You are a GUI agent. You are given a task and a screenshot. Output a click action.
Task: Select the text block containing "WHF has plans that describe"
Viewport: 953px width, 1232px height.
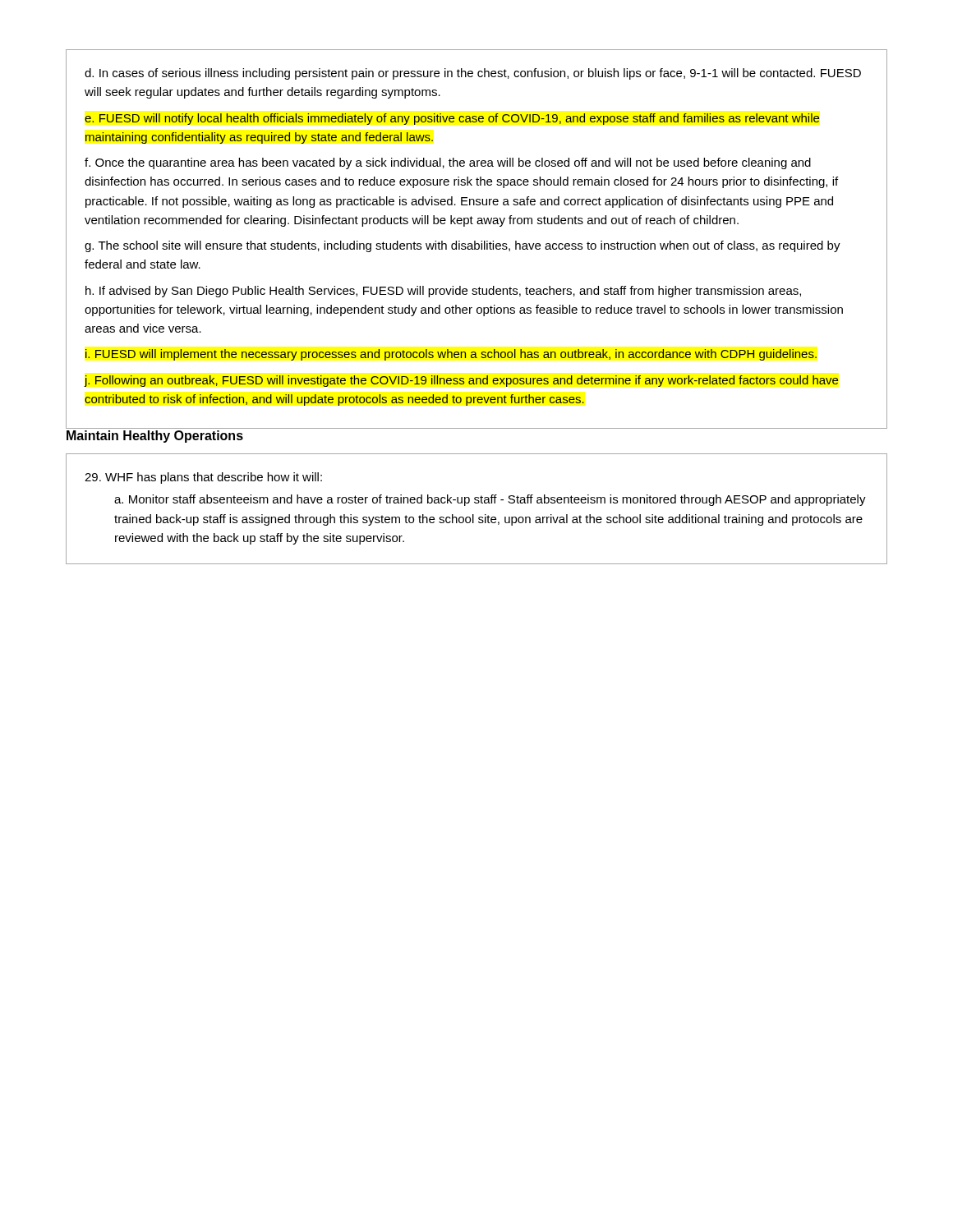[x=476, y=507]
